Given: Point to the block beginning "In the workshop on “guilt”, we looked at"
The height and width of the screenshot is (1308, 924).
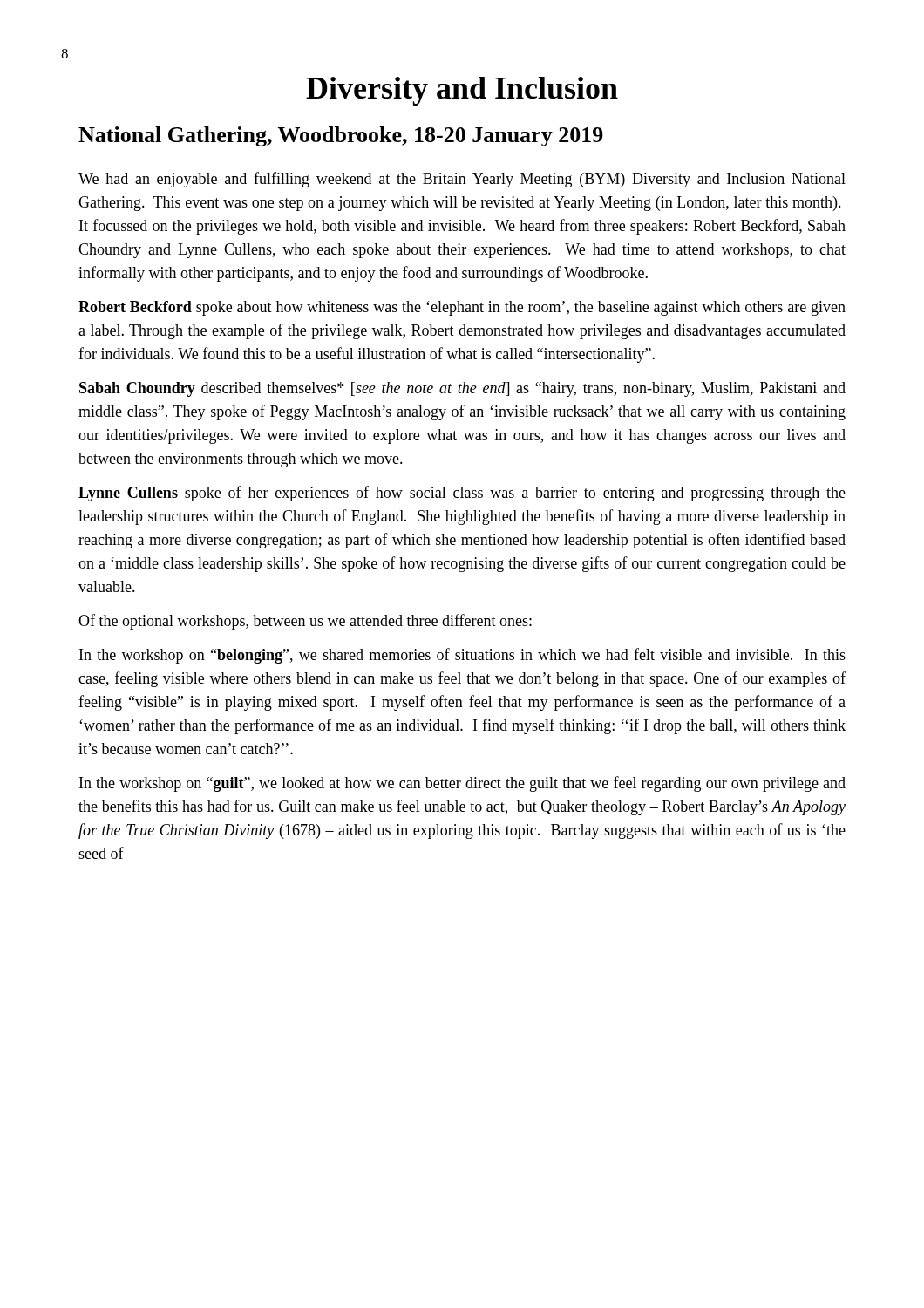Looking at the screenshot, I should coord(462,818).
